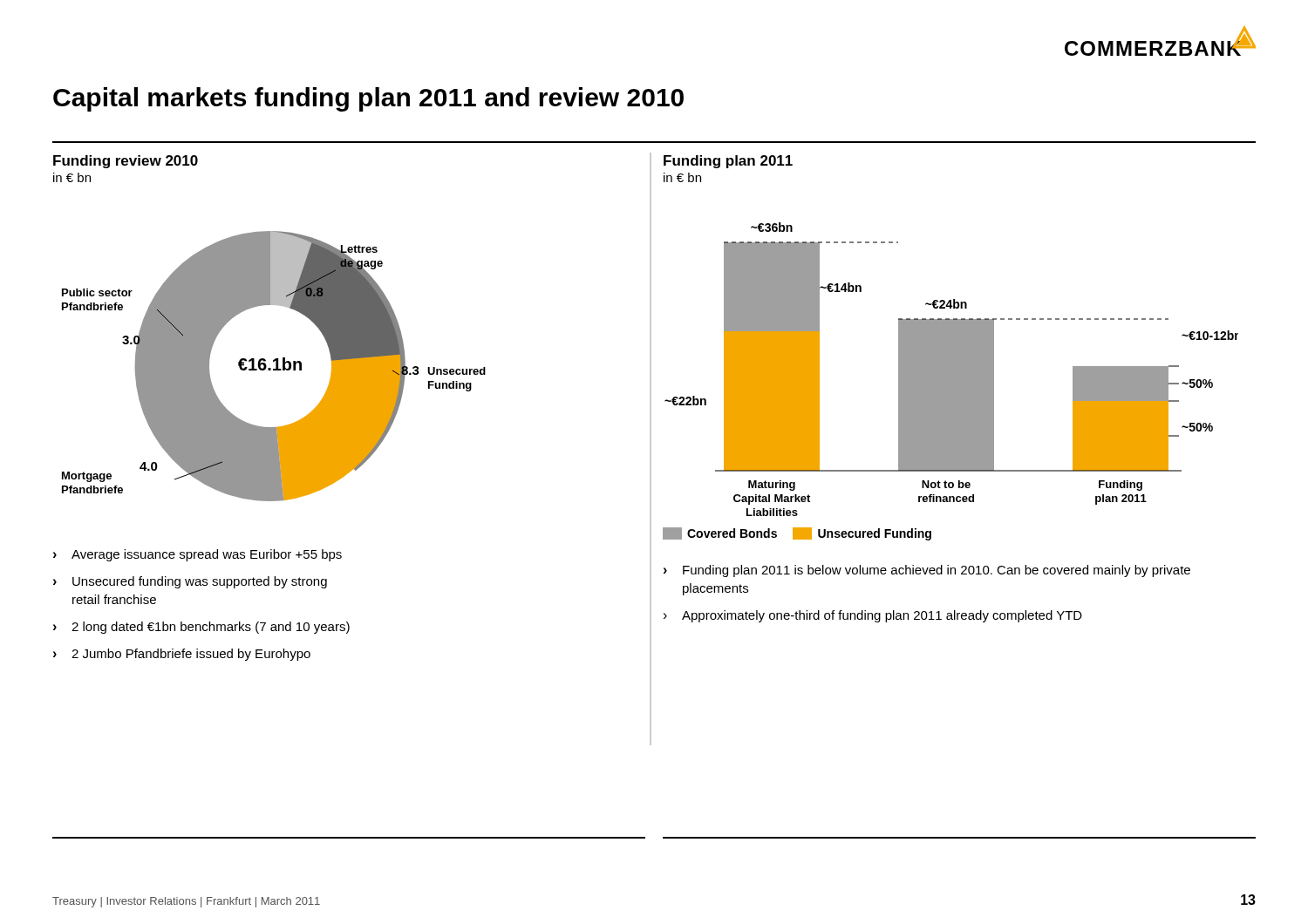Viewport: 1308px width, 924px height.
Task: Click on the stacked bar chart
Action: pyautogui.click(x=951, y=357)
